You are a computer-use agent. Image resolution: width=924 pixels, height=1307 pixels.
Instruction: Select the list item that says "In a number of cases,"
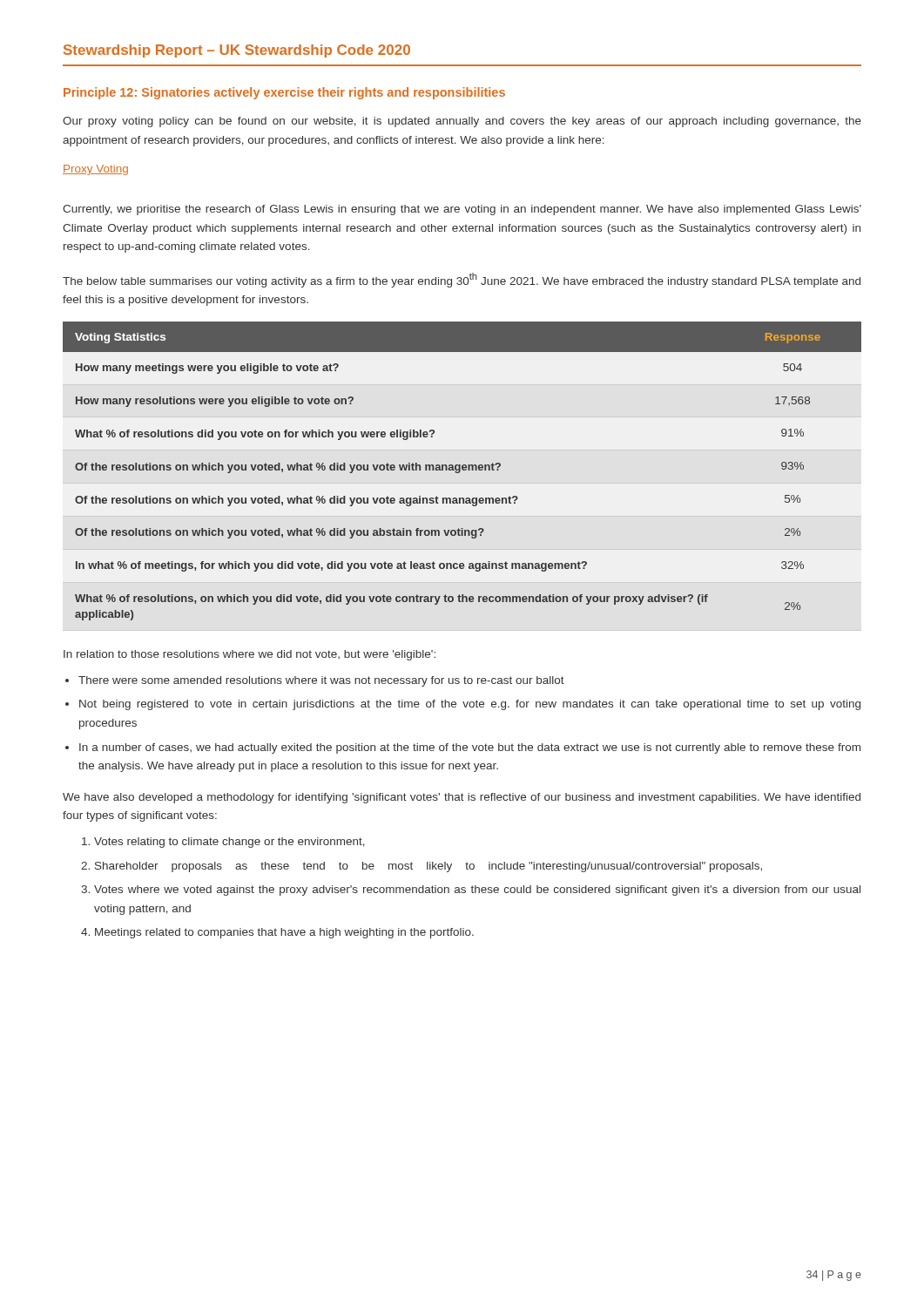pos(470,756)
